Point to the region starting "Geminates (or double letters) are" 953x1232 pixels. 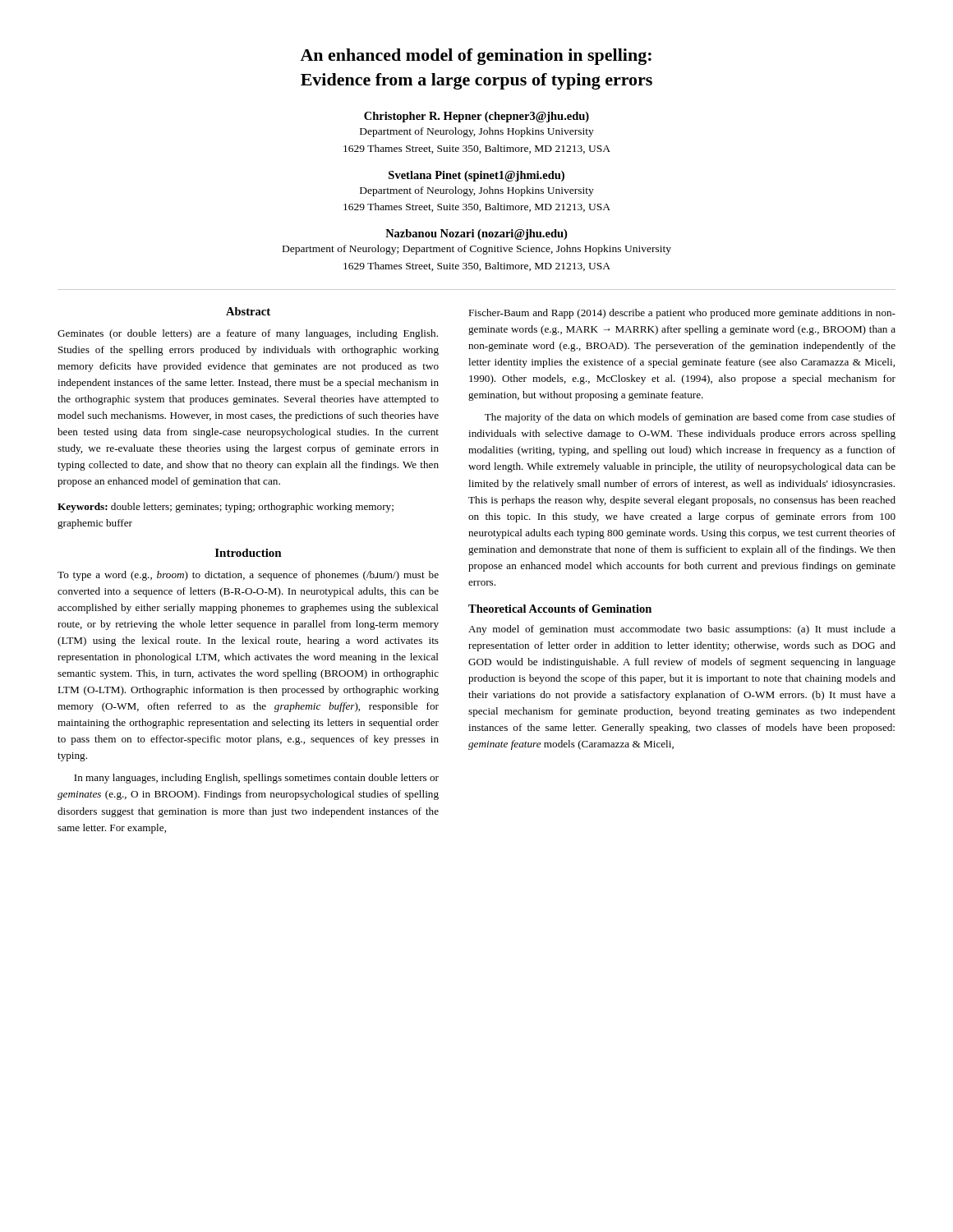coord(248,407)
